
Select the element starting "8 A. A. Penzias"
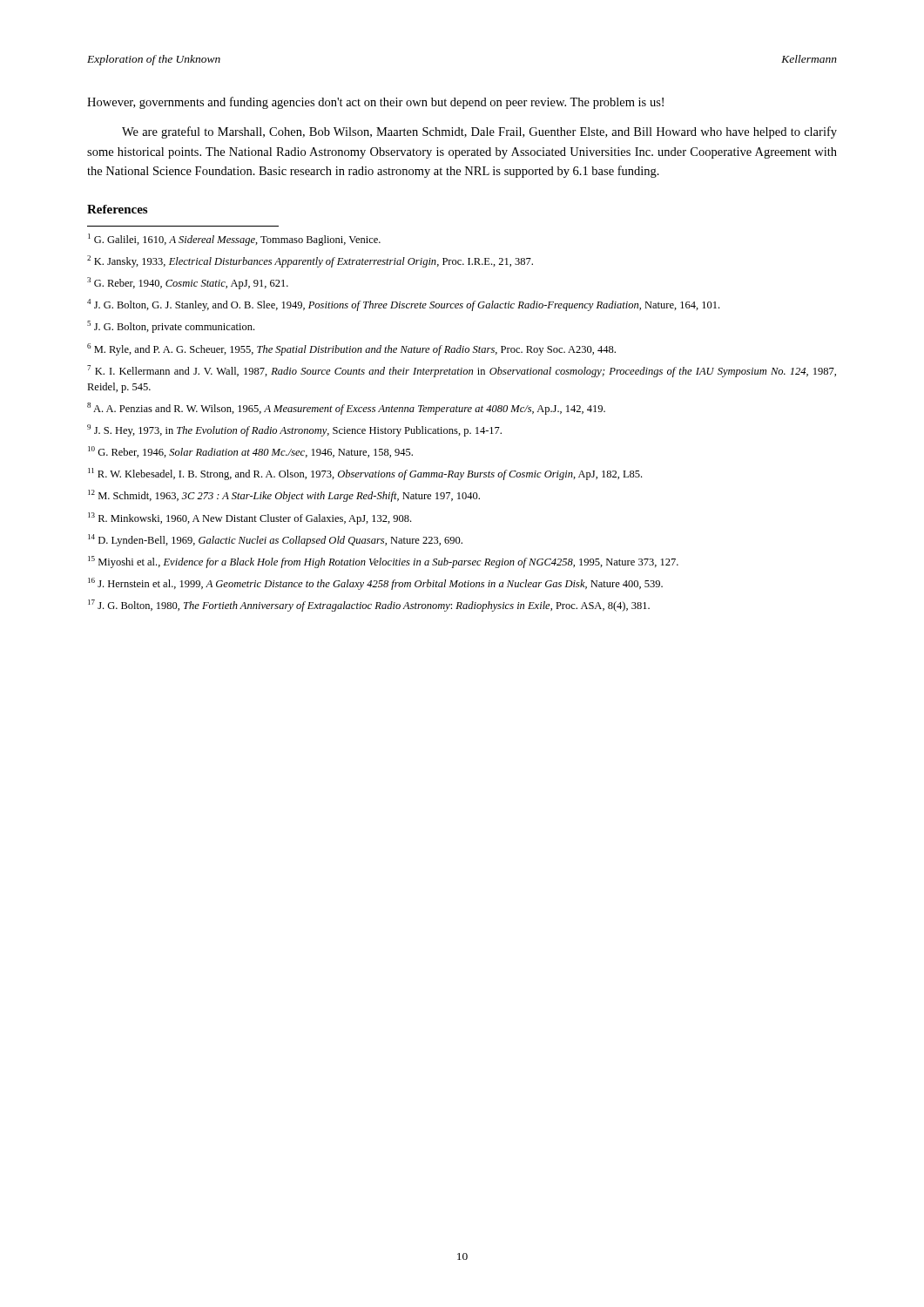tap(346, 408)
